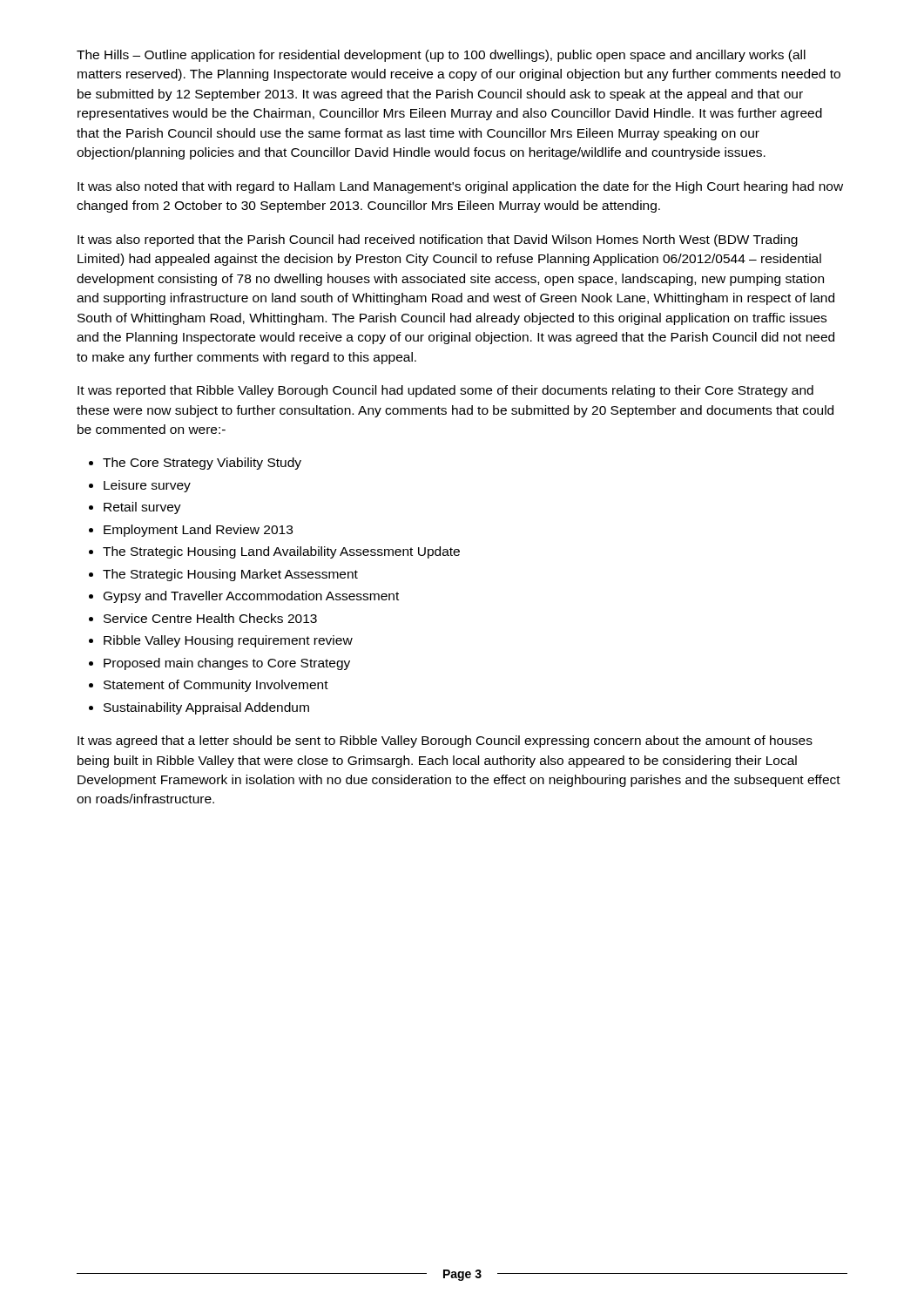924x1307 pixels.
Task: Point to the passage starting "It was also noted that with"
Action: click(x=460, y=196)
